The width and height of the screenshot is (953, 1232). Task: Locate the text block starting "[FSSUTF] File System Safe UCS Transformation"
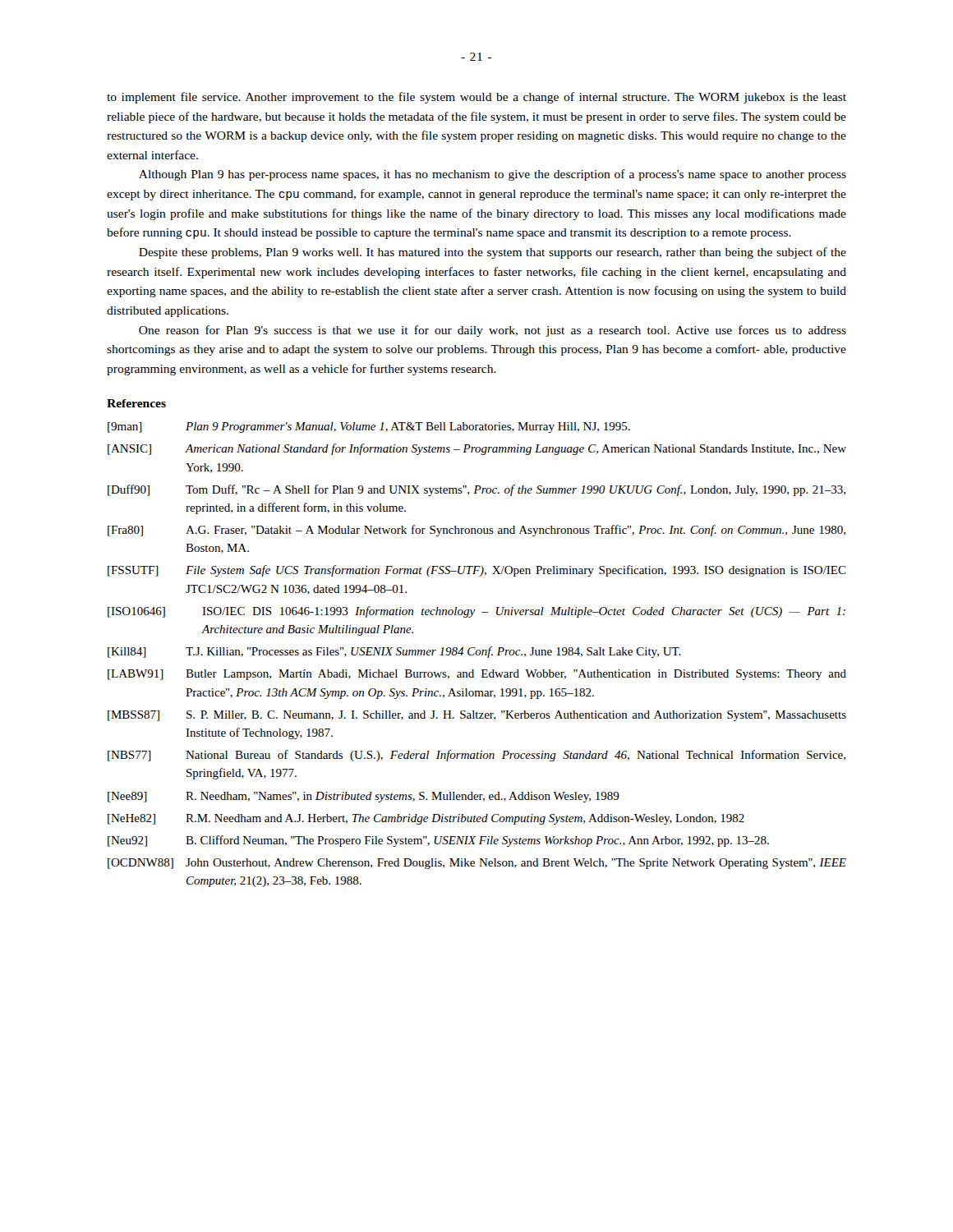point(476,580)
